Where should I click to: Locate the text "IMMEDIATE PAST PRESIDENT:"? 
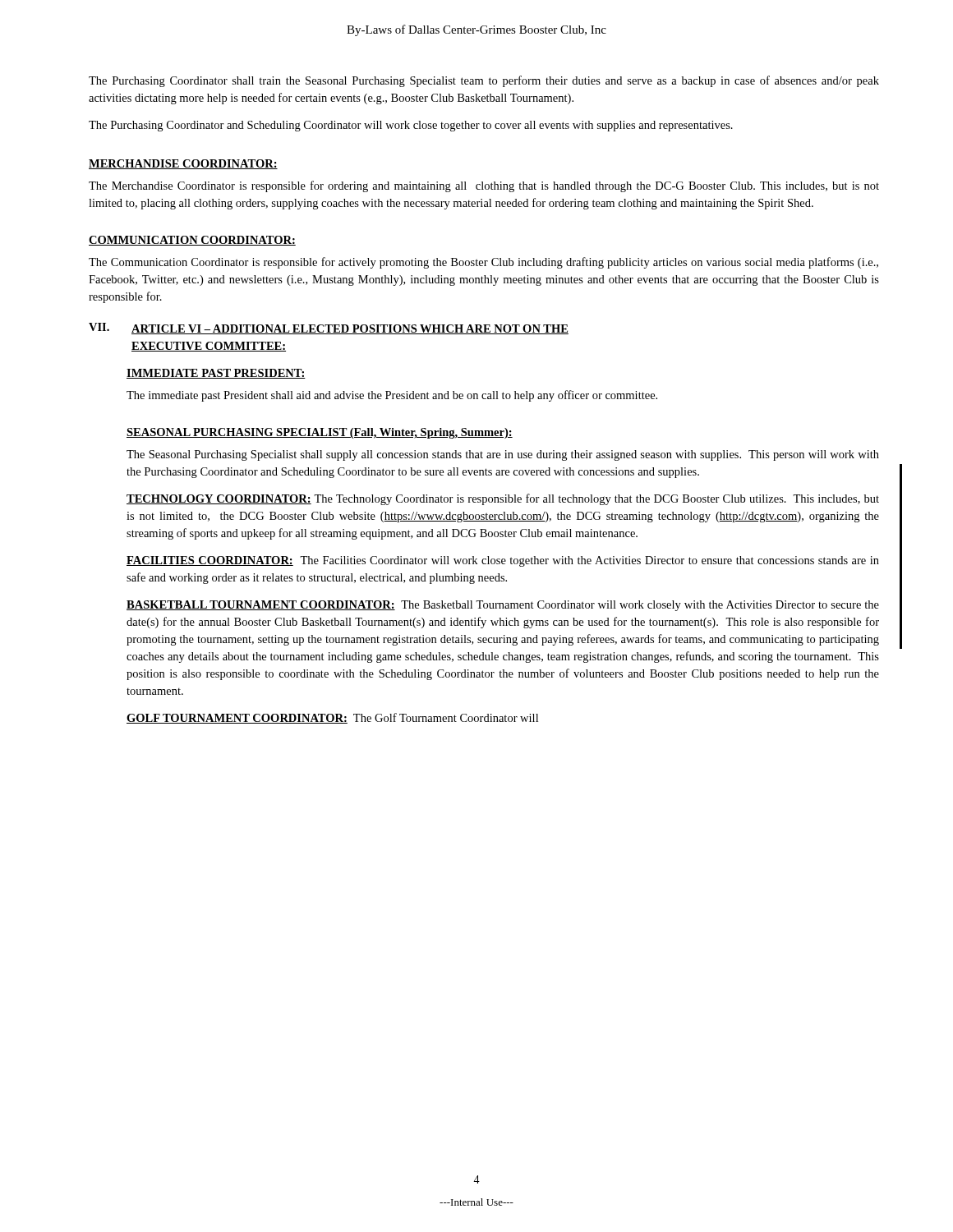pos(216,373)
